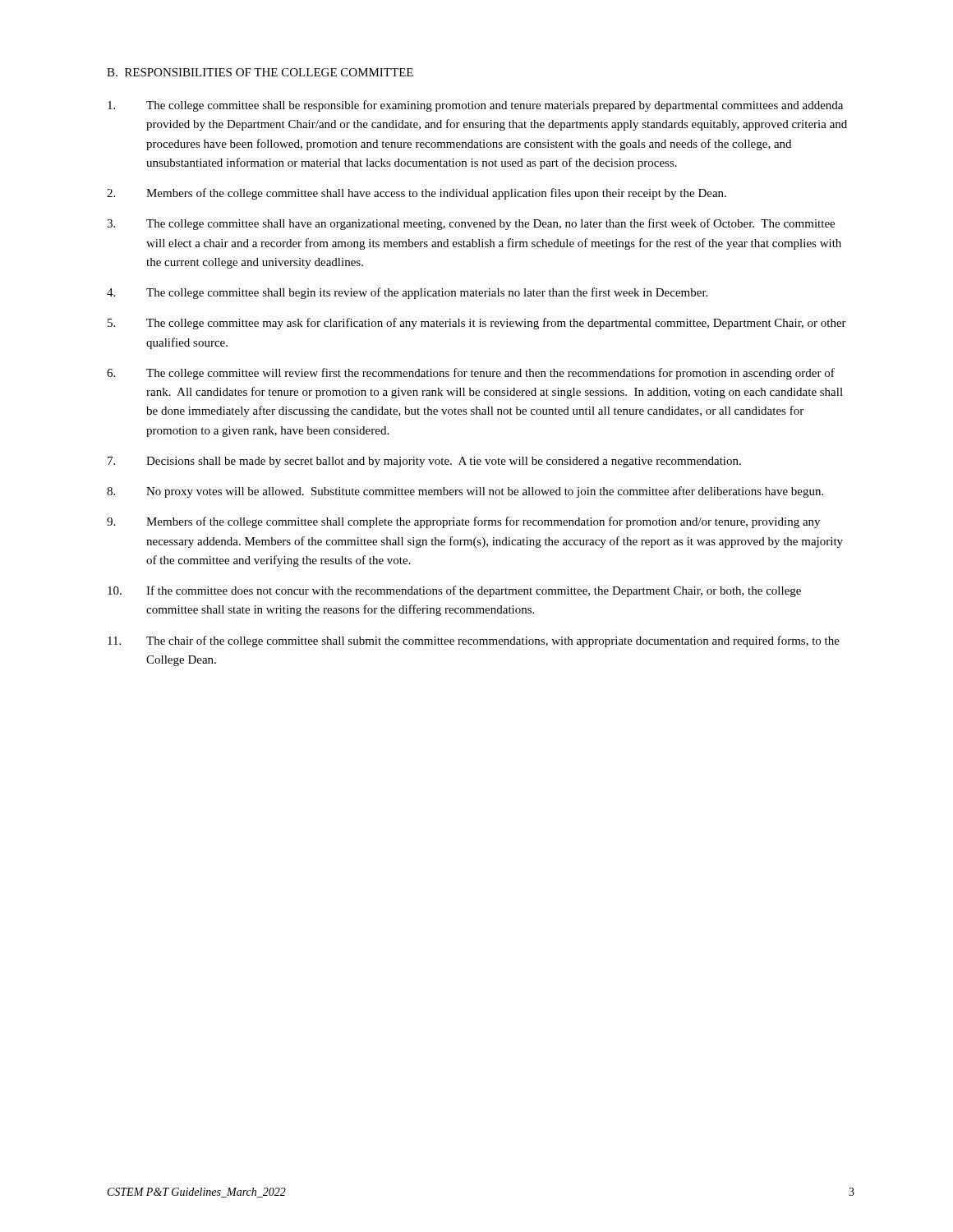Select the list item with the text "5. The college committee may"
Screen dimensions: 1232x953
coord(481,333)
